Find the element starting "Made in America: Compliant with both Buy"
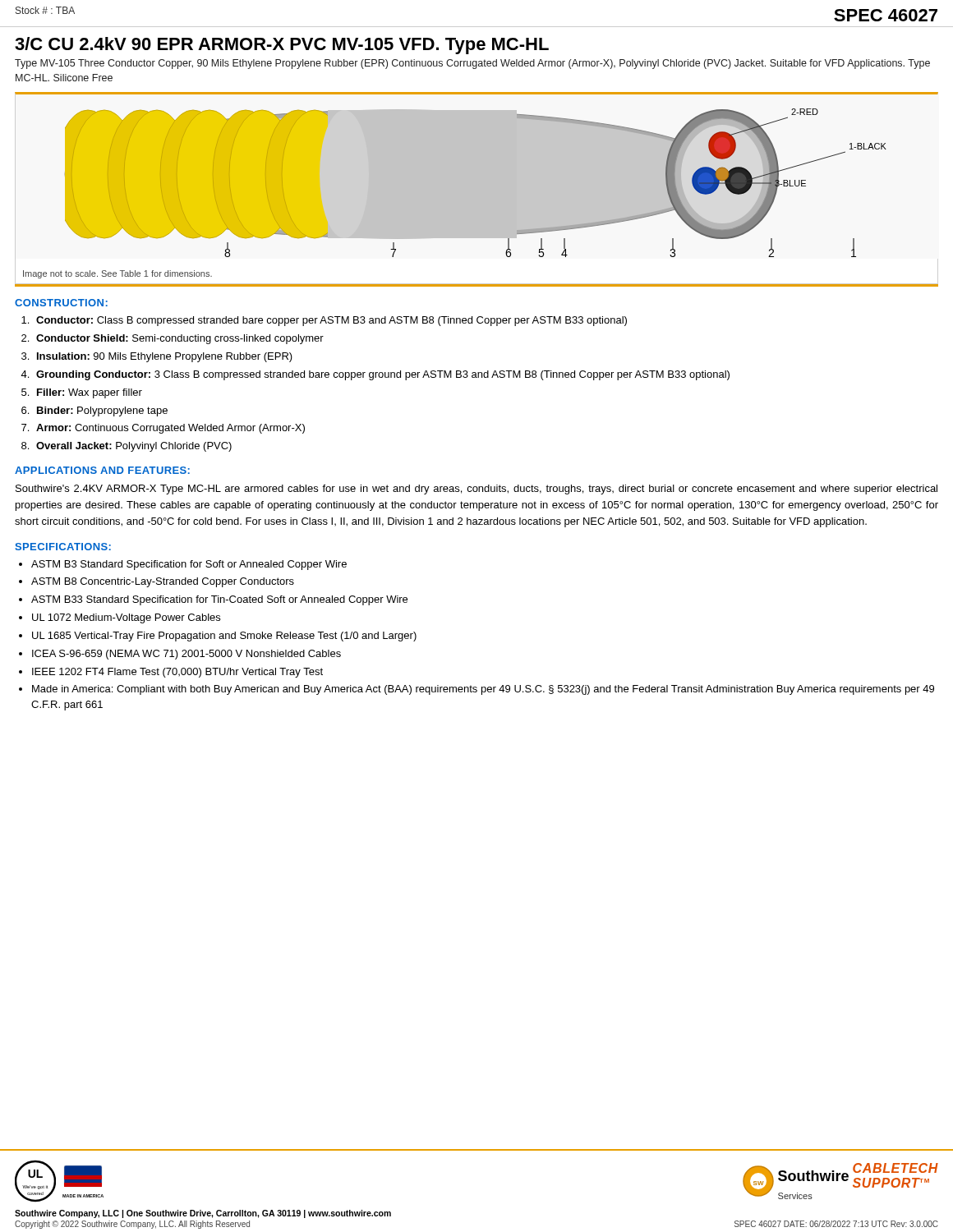The height and width of the screenshot is (1232, 953). [483, 697]
